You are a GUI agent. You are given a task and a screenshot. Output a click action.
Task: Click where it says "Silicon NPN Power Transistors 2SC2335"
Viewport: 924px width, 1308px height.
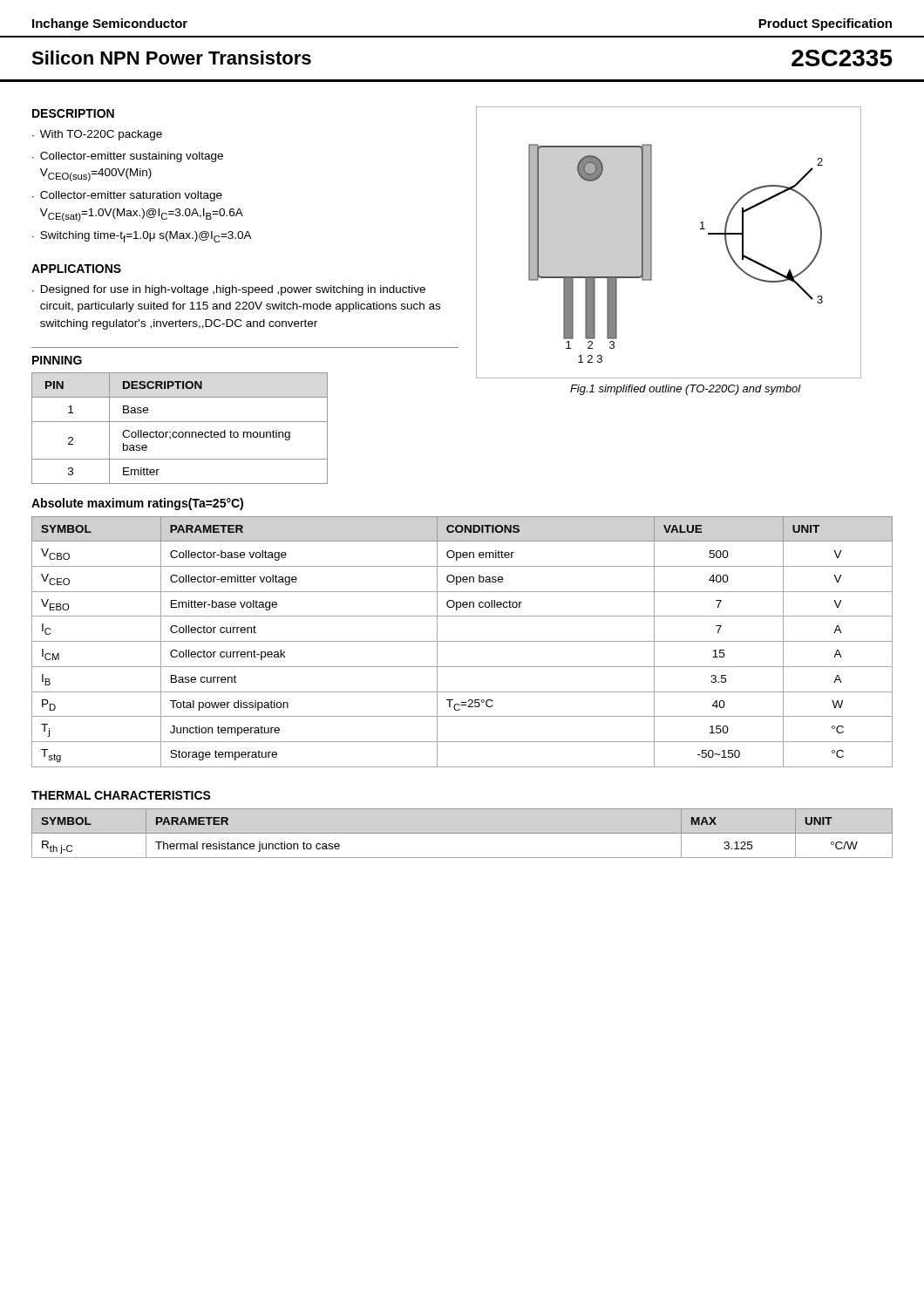[x=177, y=57]
